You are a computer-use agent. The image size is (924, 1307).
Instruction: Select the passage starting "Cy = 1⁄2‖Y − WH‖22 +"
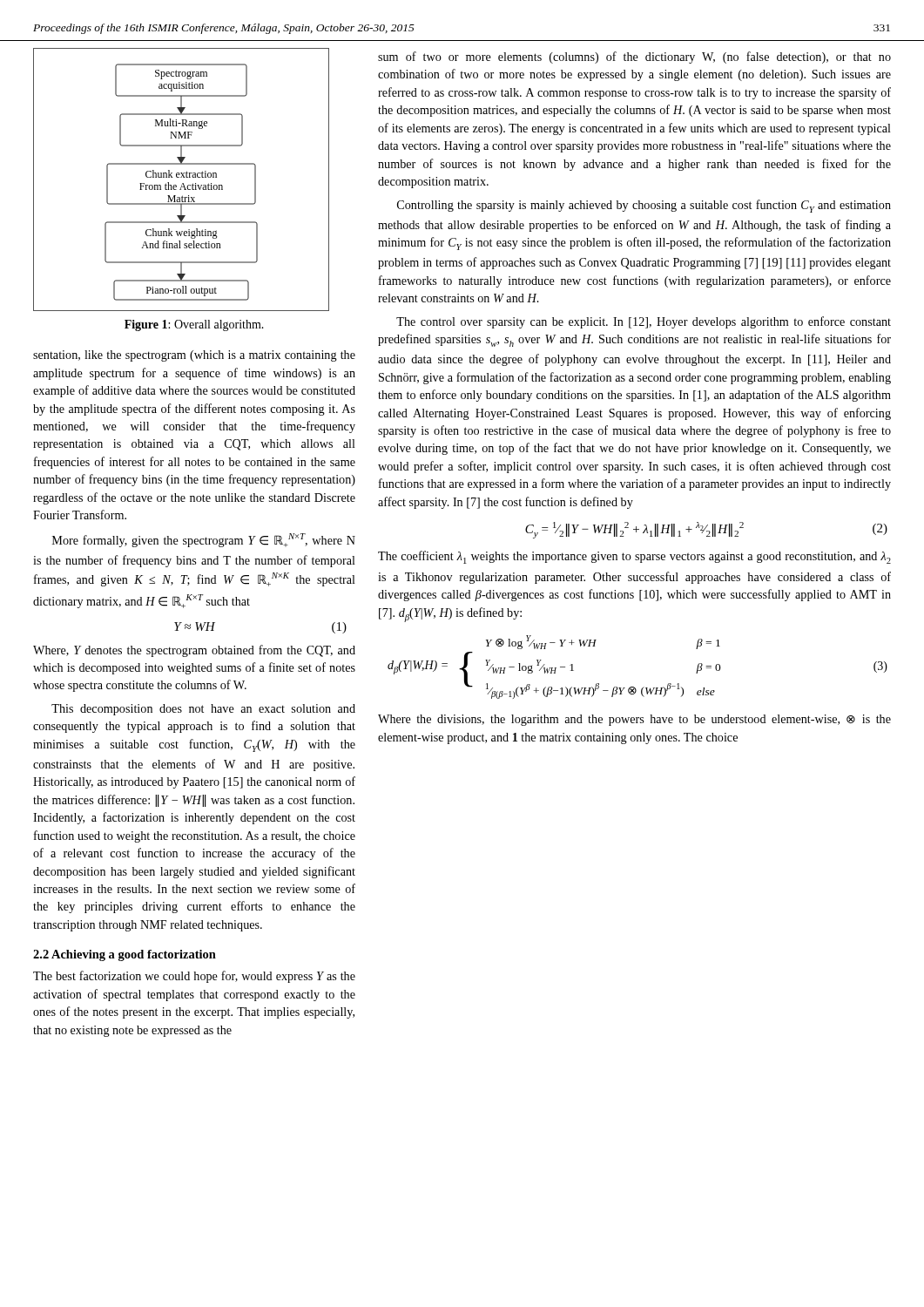[706, 529]
